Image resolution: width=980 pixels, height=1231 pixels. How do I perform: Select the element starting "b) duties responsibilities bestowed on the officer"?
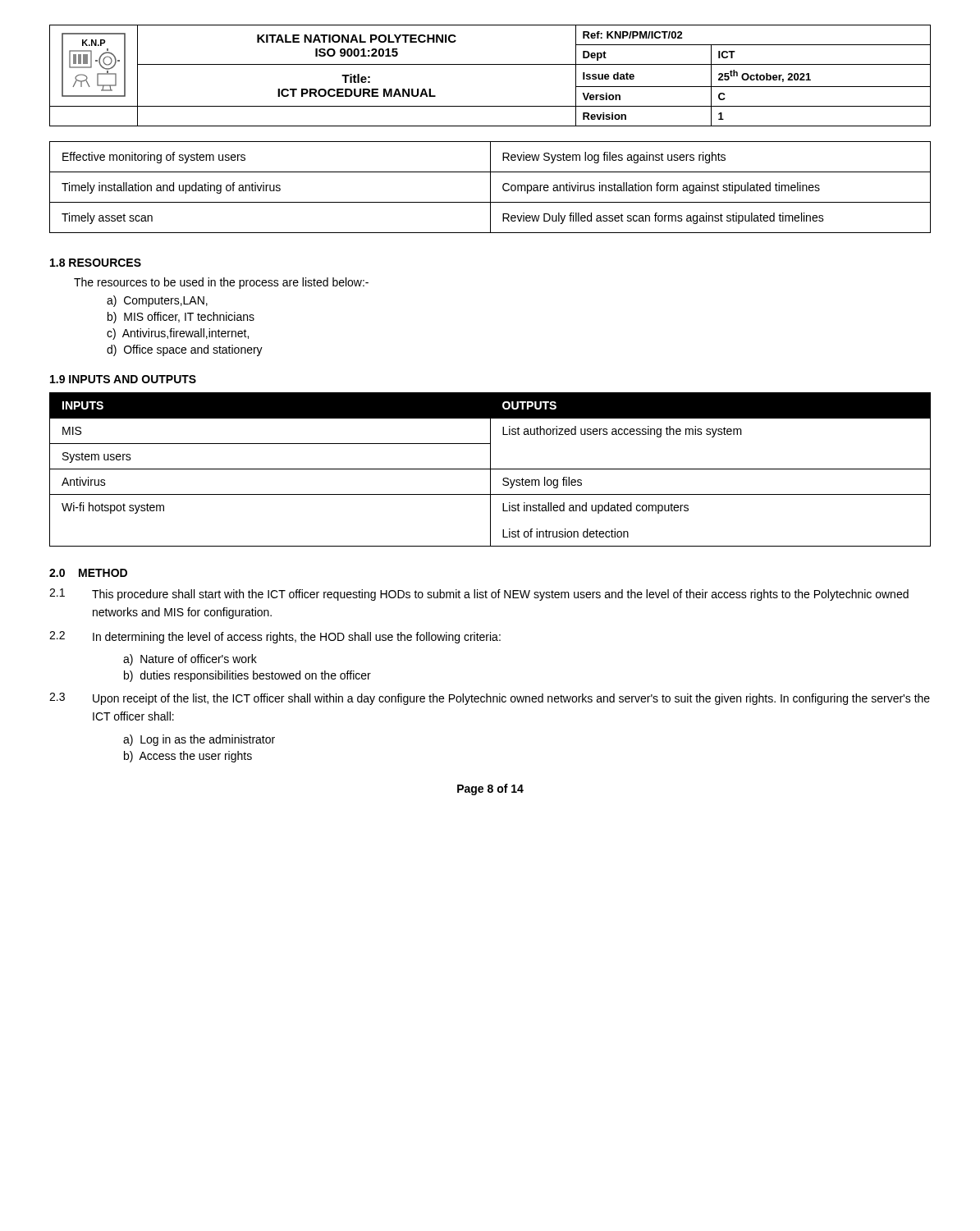click(x=247, y=676)
